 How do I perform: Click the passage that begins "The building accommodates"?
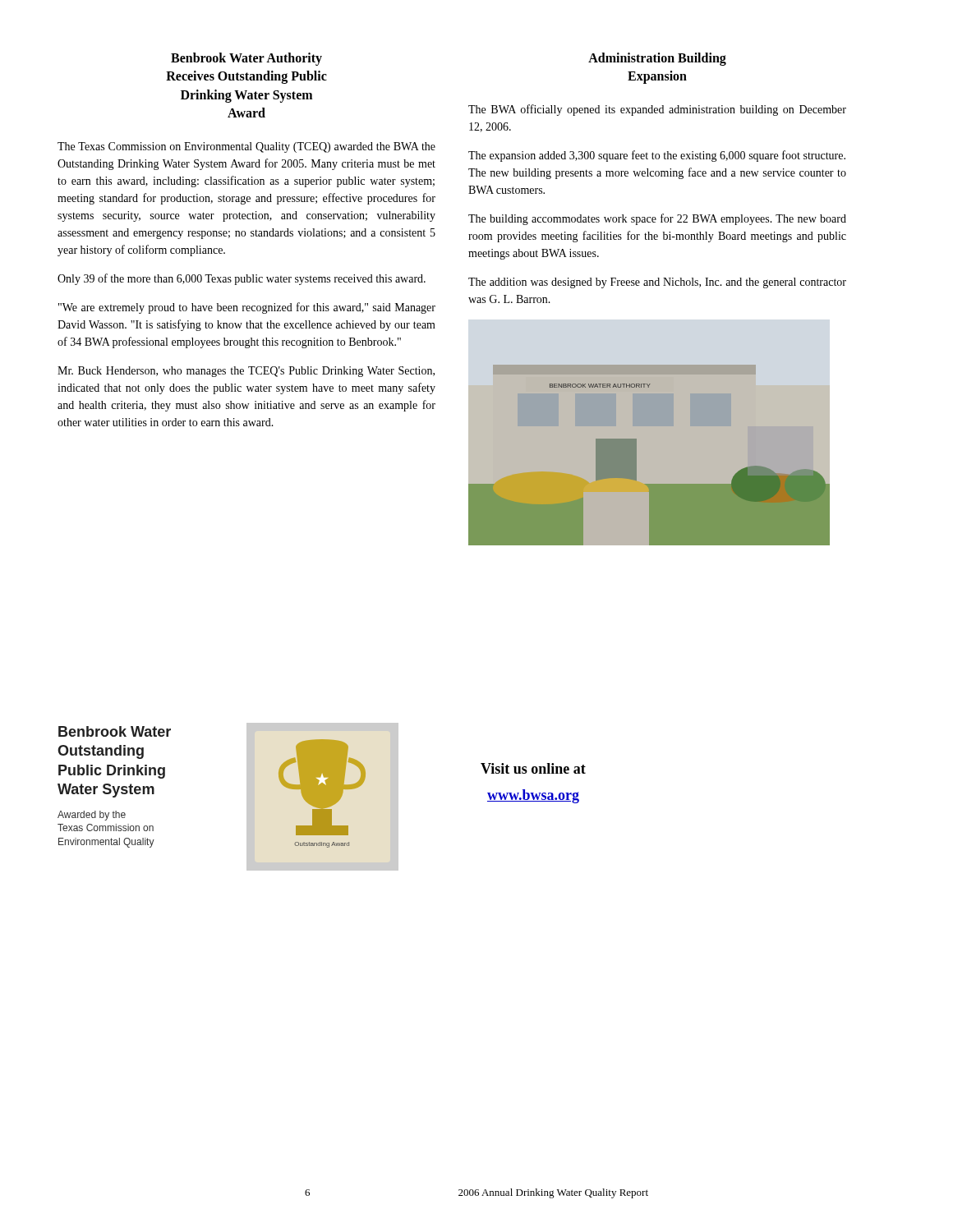(657, 236)
